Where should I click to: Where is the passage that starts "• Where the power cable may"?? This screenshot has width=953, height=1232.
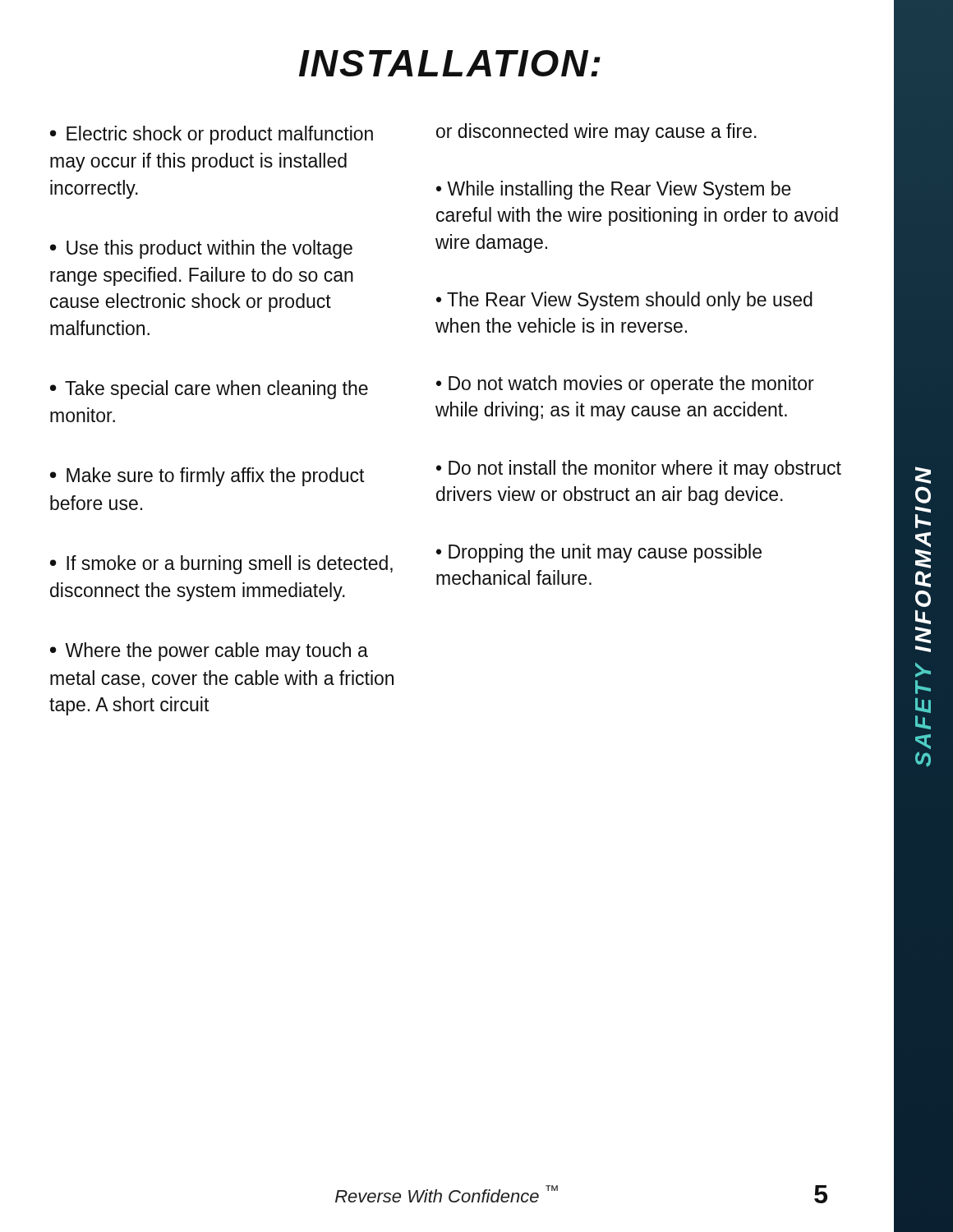(222, 677)
